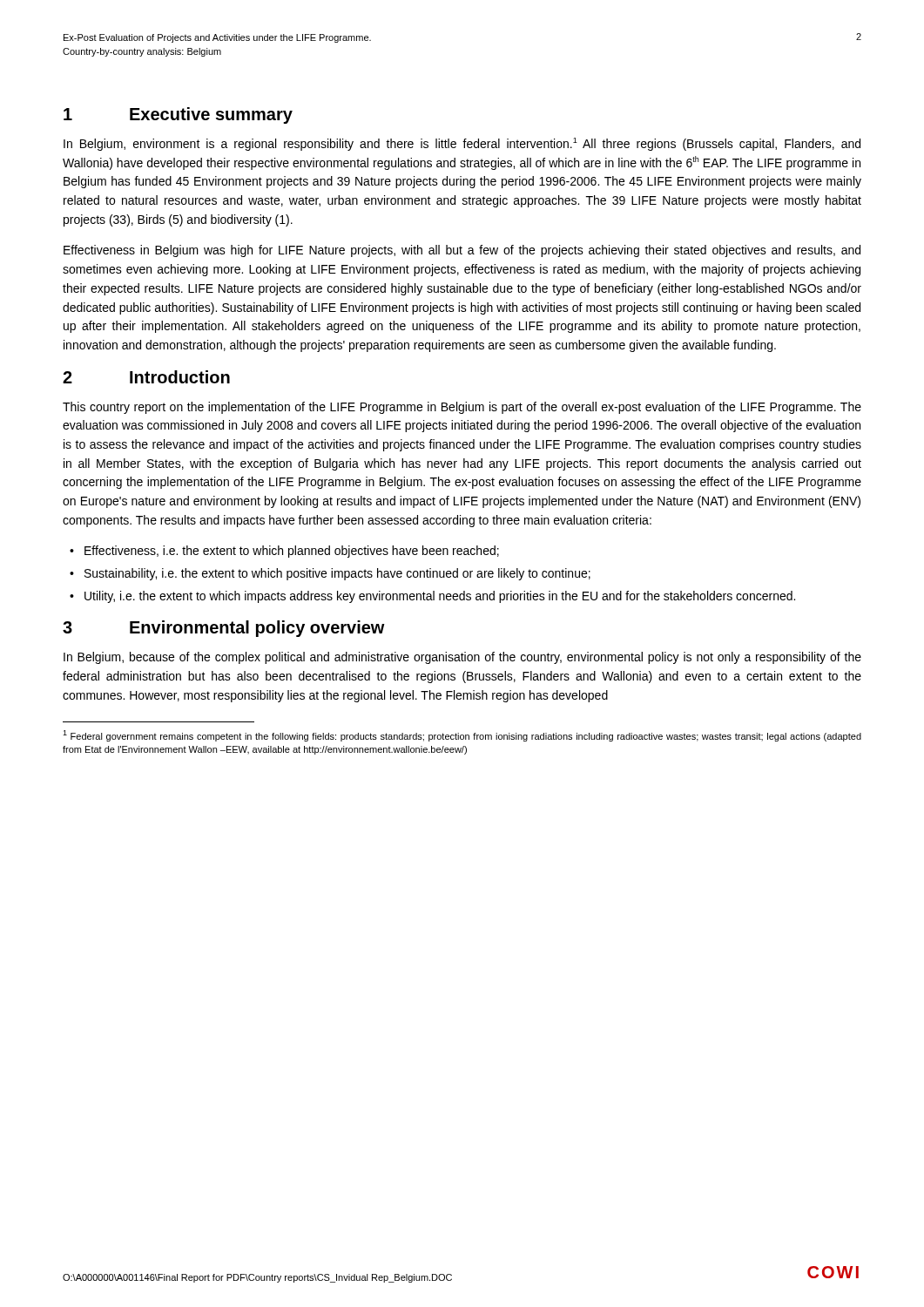Select the text block that says "Effectiveness in Belgium was high for"
This screenshot has height=1307, width=924.
462,298
